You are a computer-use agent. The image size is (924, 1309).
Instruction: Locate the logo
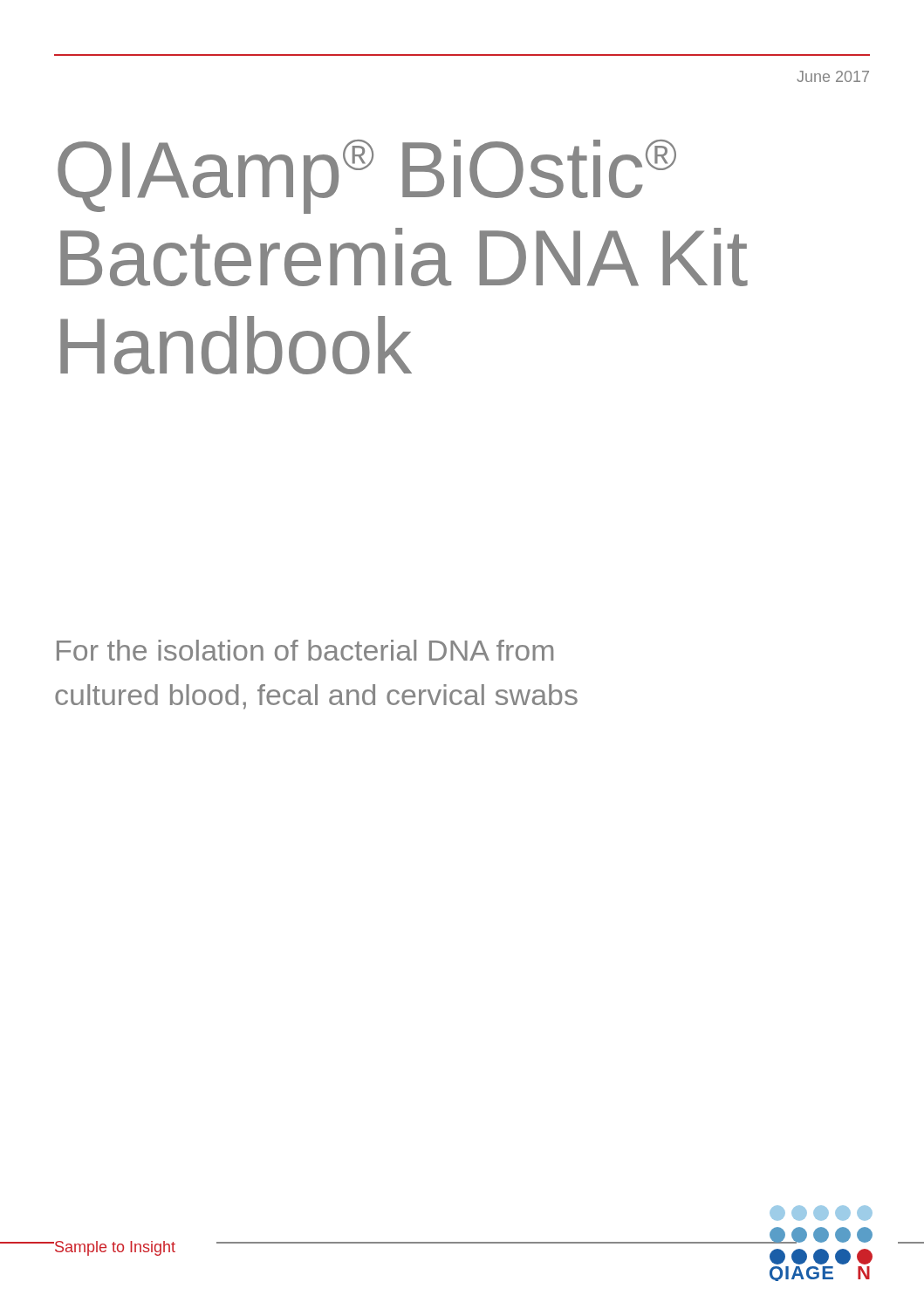821,1244
